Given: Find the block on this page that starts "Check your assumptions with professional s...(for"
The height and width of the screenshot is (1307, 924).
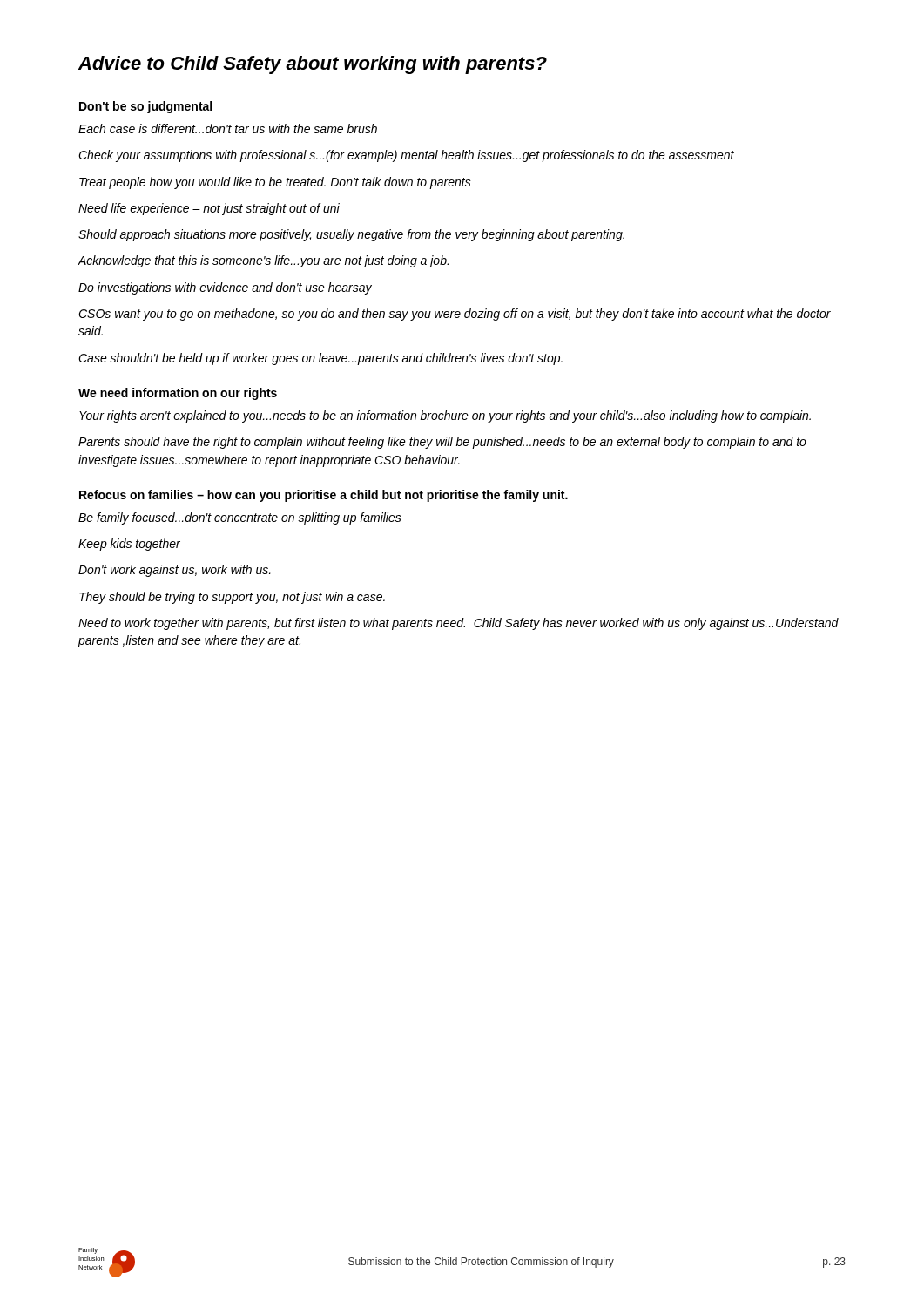Looking at the screenshot, I should 406,155.
